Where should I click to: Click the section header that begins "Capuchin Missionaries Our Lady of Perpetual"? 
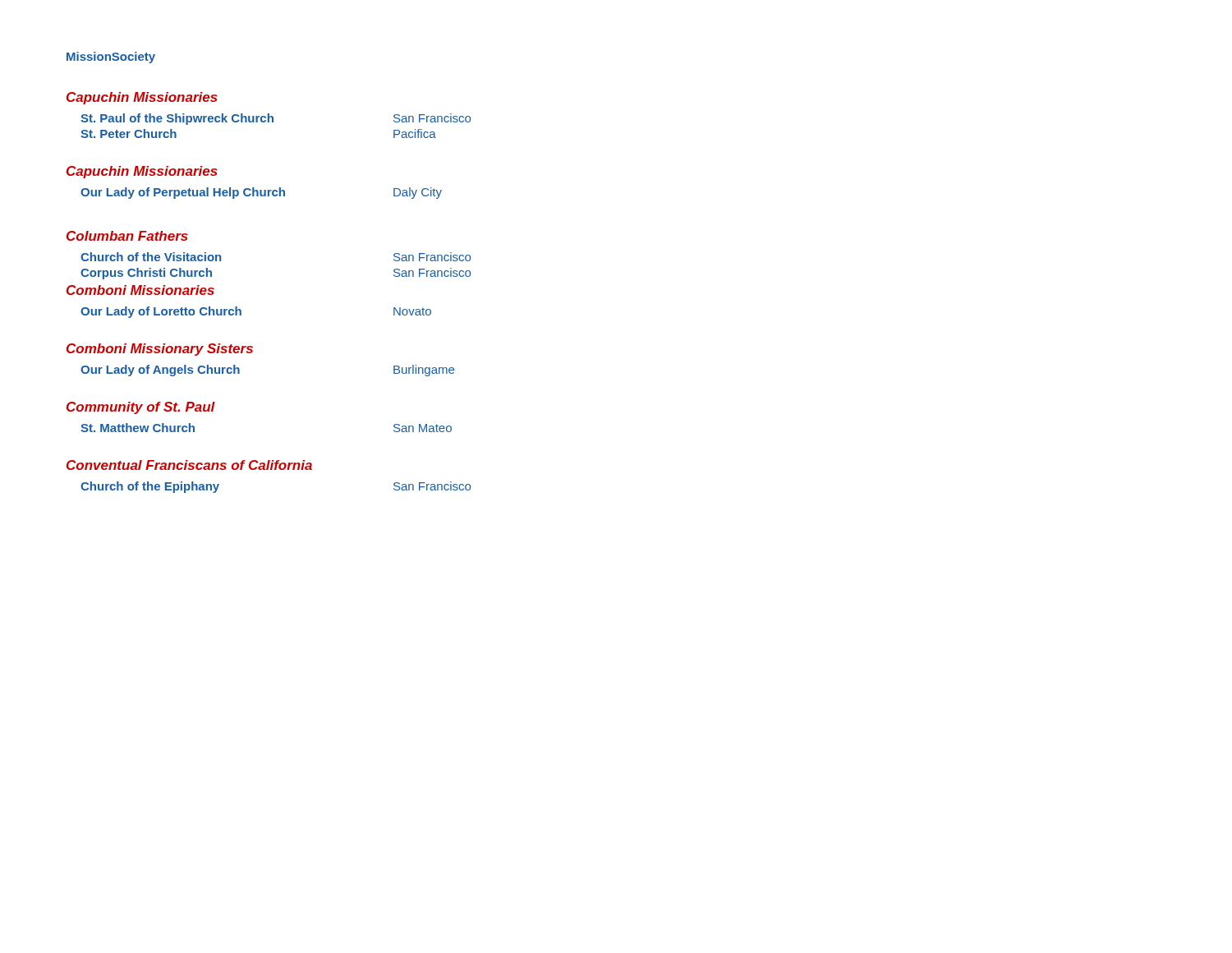click(435, 181)
